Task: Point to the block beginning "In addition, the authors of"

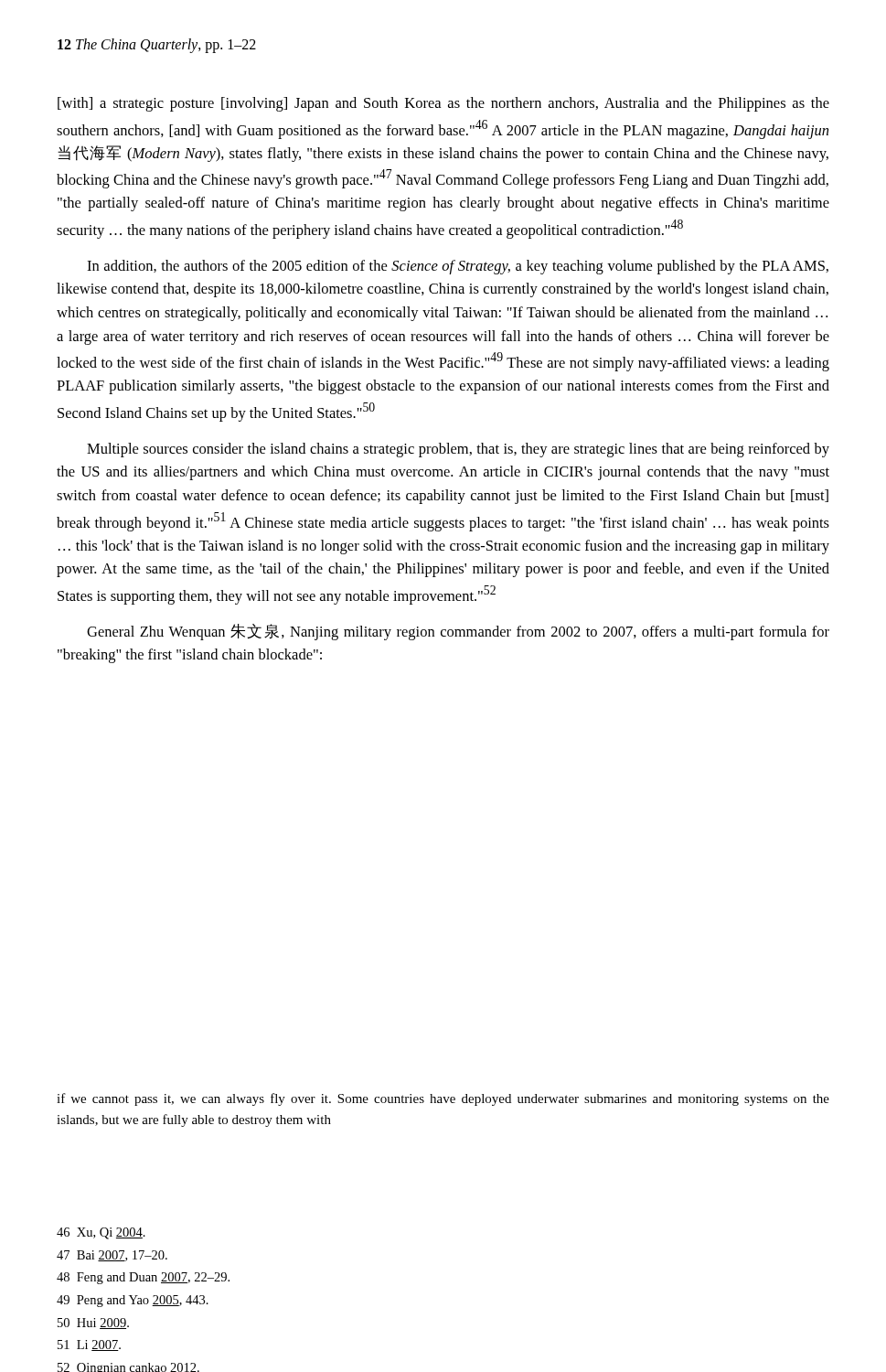Action: point(443,339)
